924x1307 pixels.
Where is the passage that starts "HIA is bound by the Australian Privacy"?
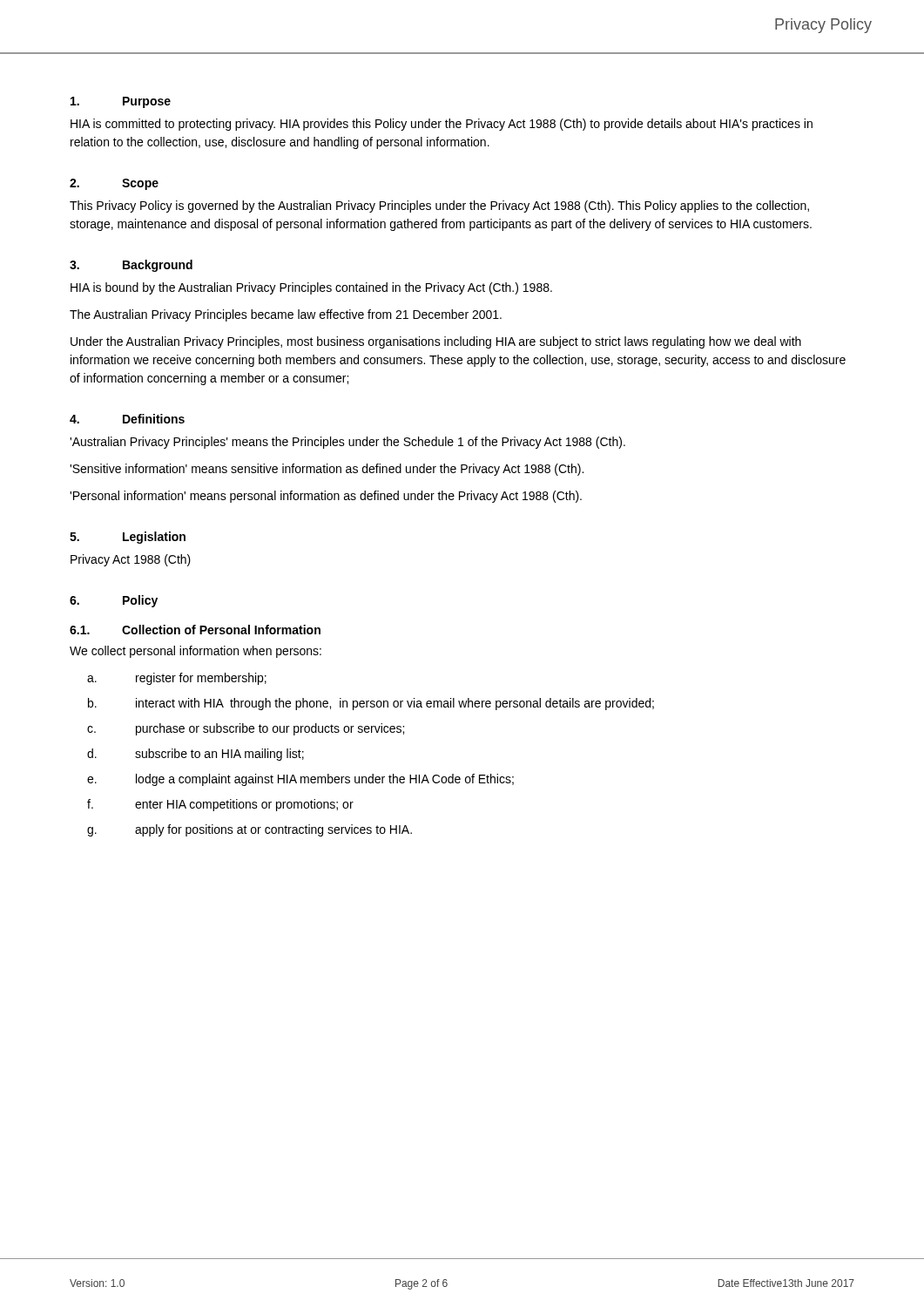tap(311, 288)
